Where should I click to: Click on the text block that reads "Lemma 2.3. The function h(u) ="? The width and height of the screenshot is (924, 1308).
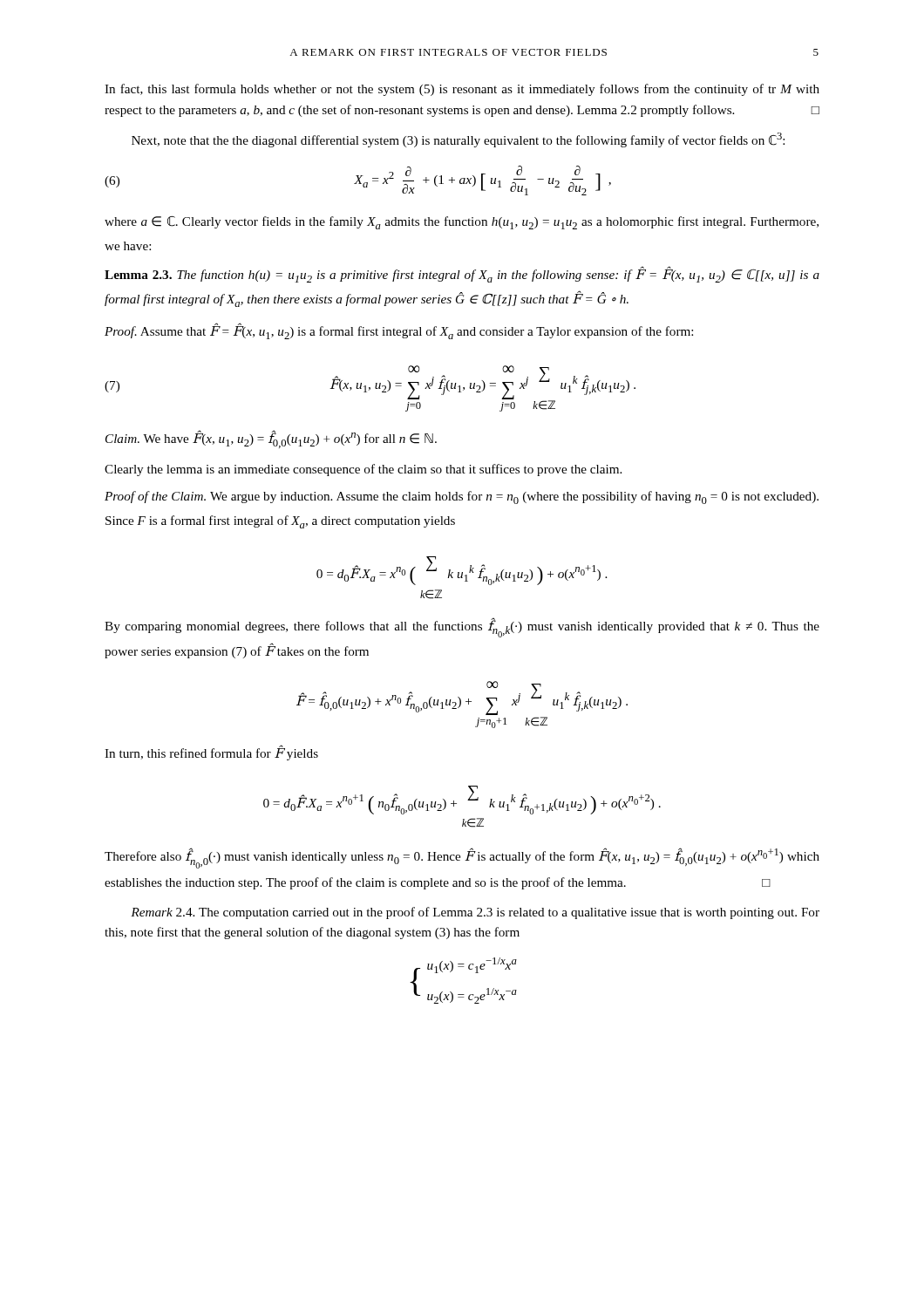(x=462, y=288)
